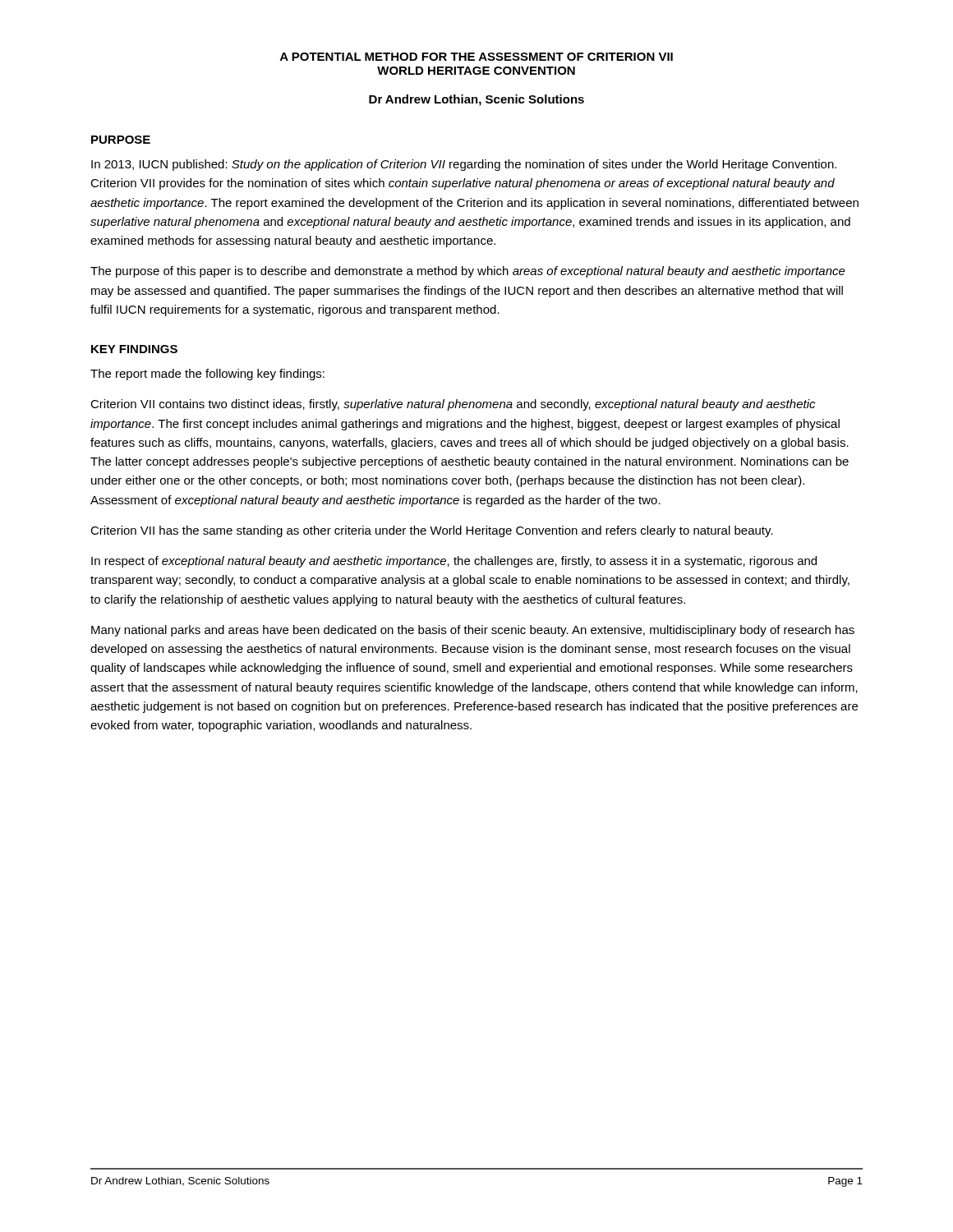
Task: Point to the text starting "A POTENTIAL METHOD FOR THE ASSESSMENT OF"
Action: click(476, 63)
